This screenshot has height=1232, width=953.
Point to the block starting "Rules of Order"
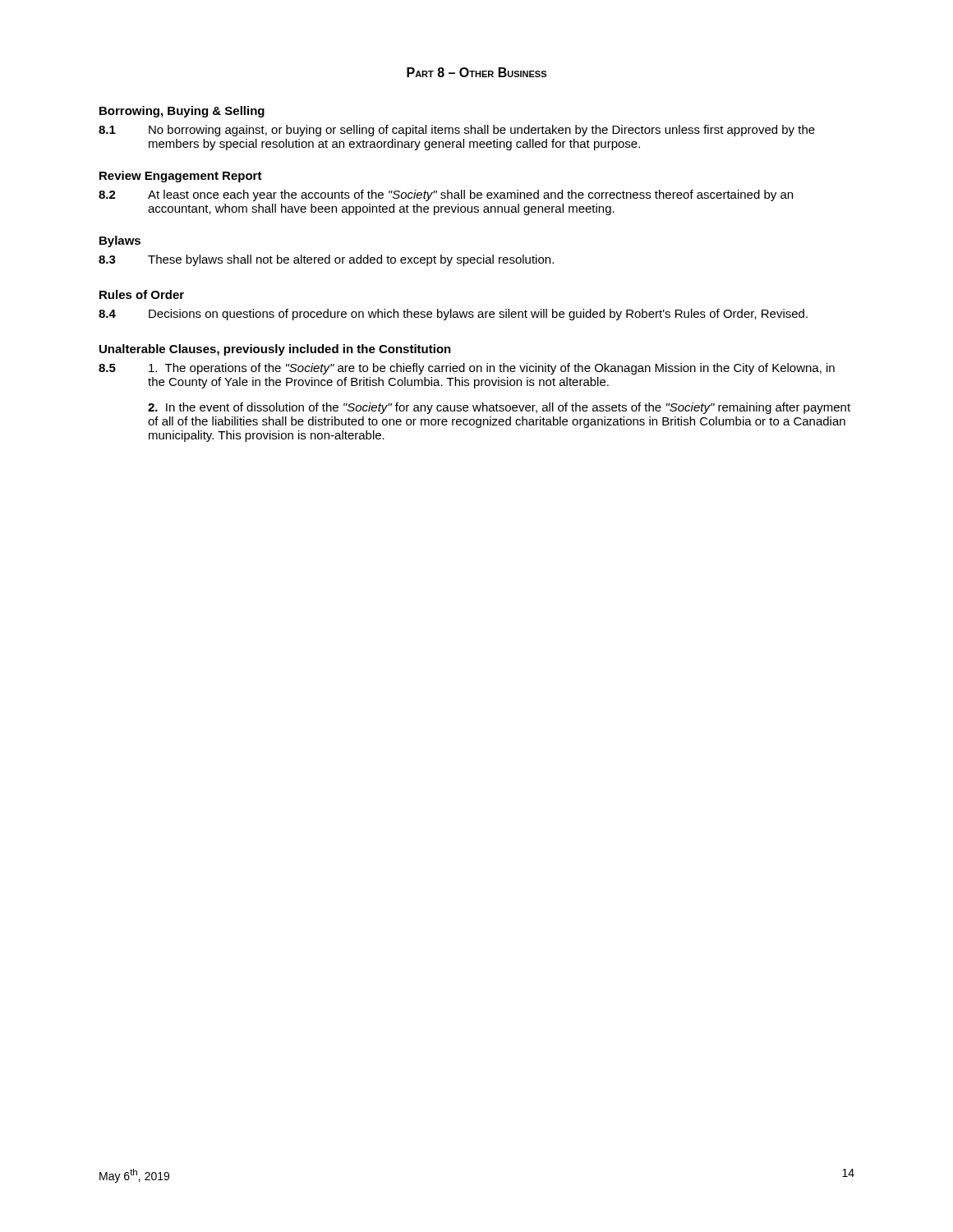141,294
